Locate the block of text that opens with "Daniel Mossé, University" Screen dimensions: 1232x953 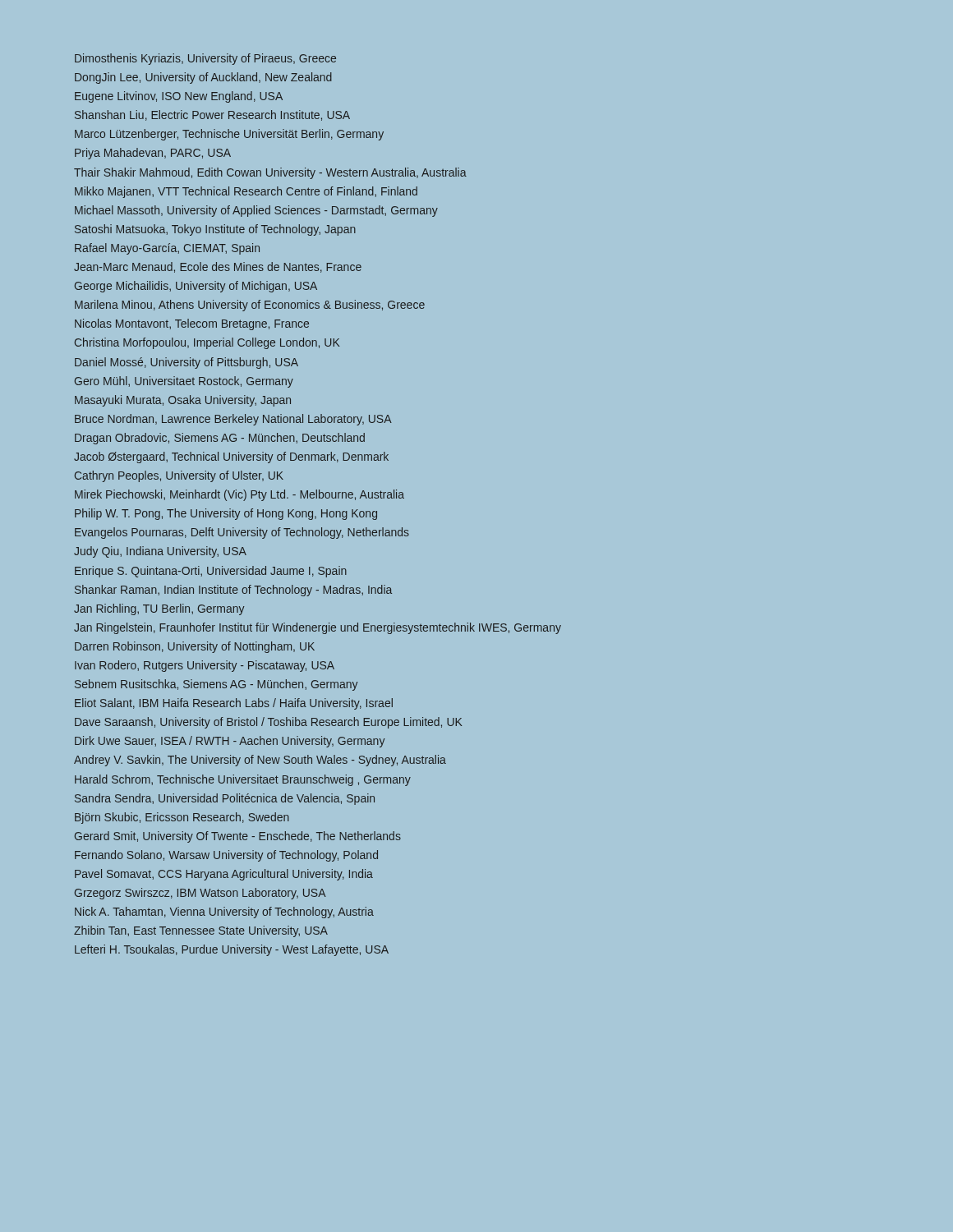coord(186,363)
